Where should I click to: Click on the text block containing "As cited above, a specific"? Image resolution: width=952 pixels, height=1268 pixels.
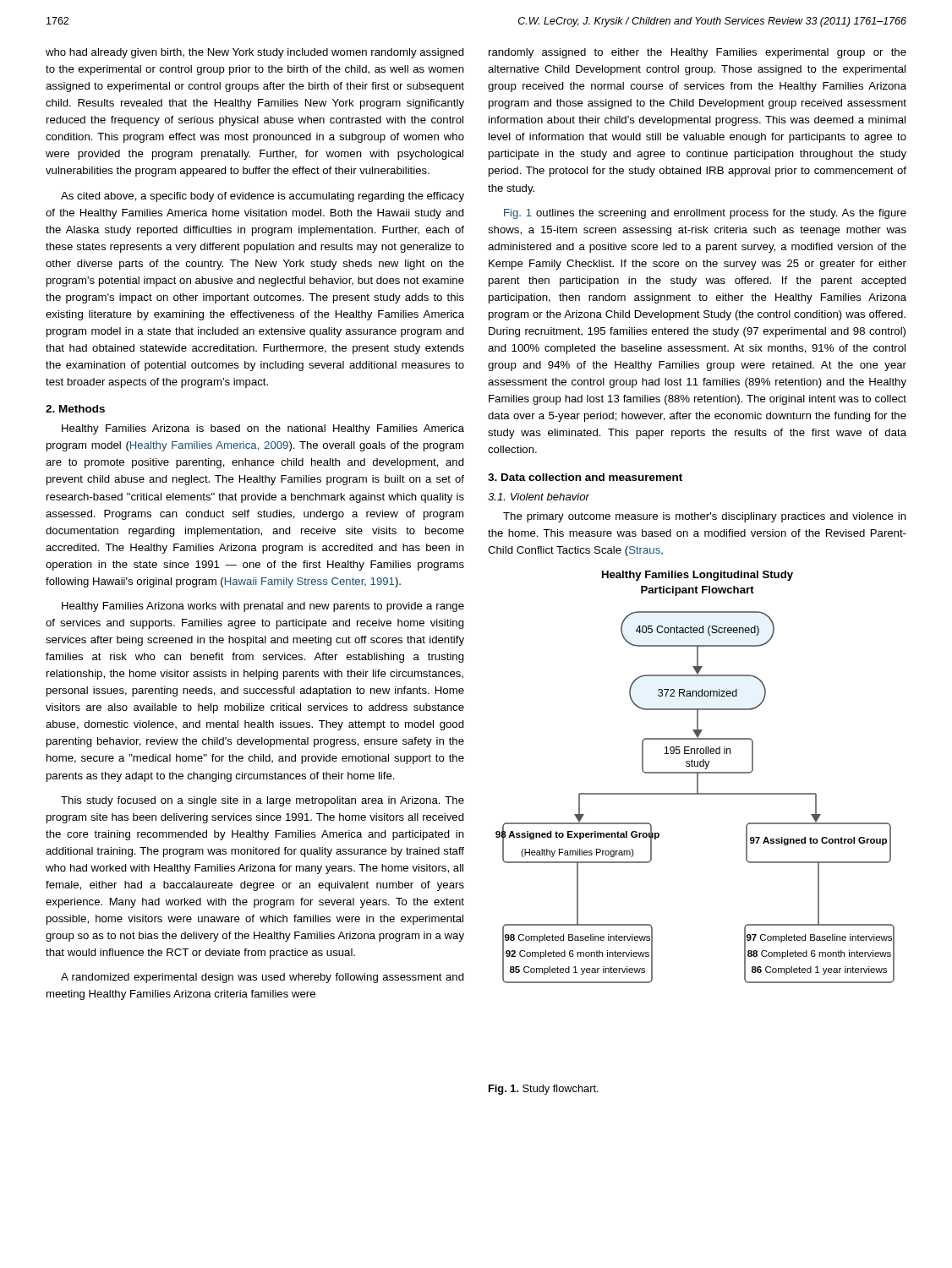point(255,289)
